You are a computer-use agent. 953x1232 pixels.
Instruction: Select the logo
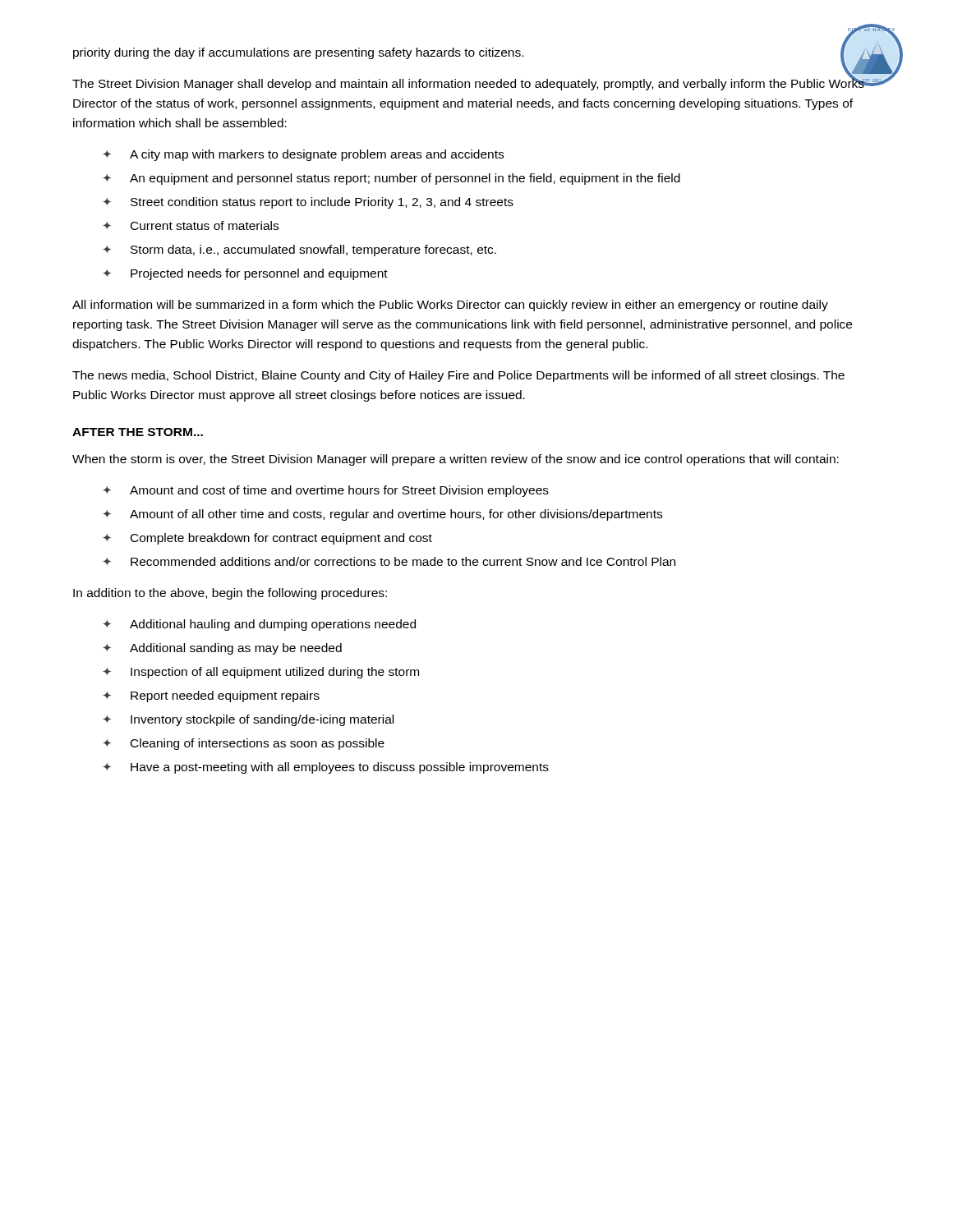tap(872, 55)
